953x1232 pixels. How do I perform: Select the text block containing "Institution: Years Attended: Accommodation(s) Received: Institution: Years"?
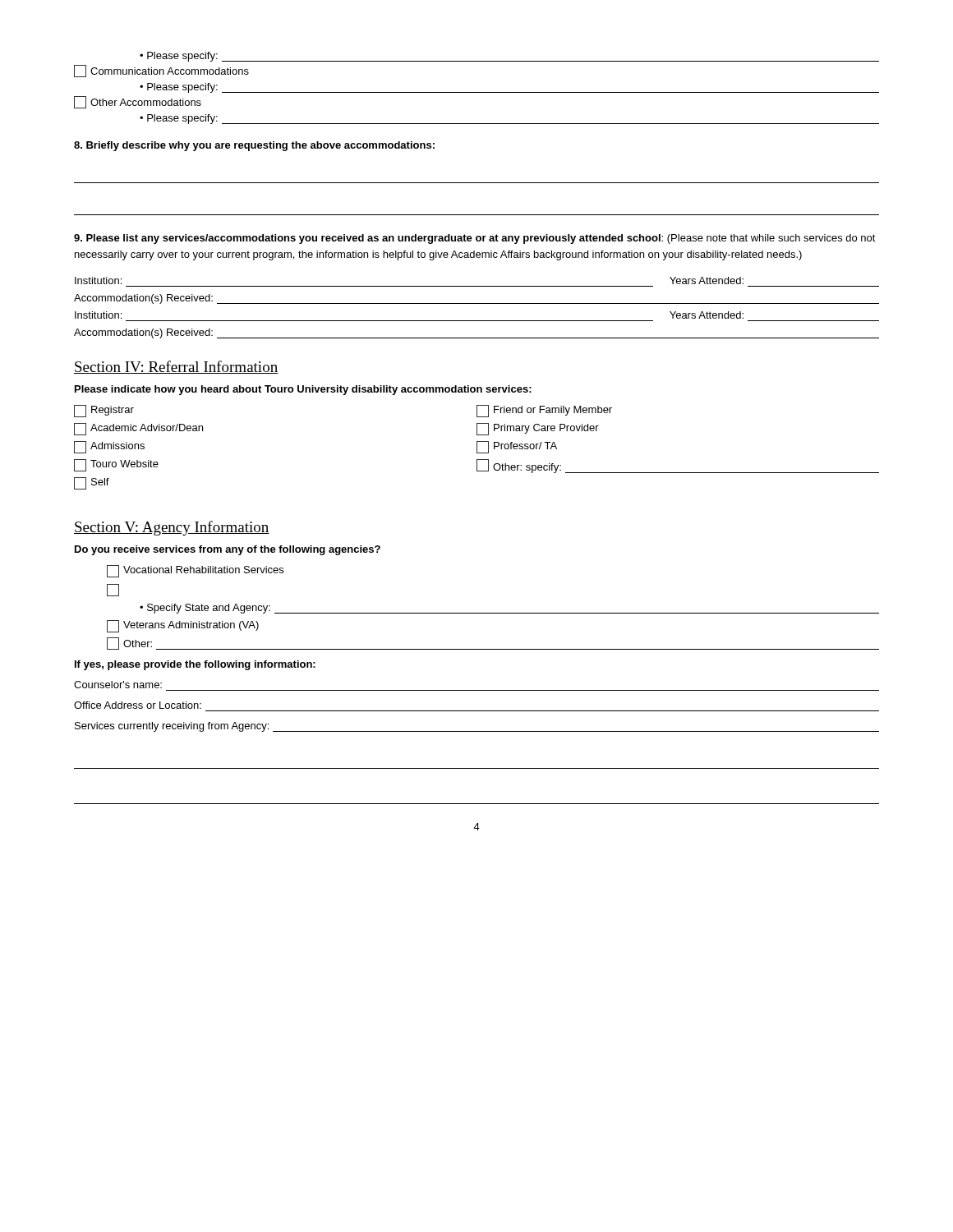(476, 307)
